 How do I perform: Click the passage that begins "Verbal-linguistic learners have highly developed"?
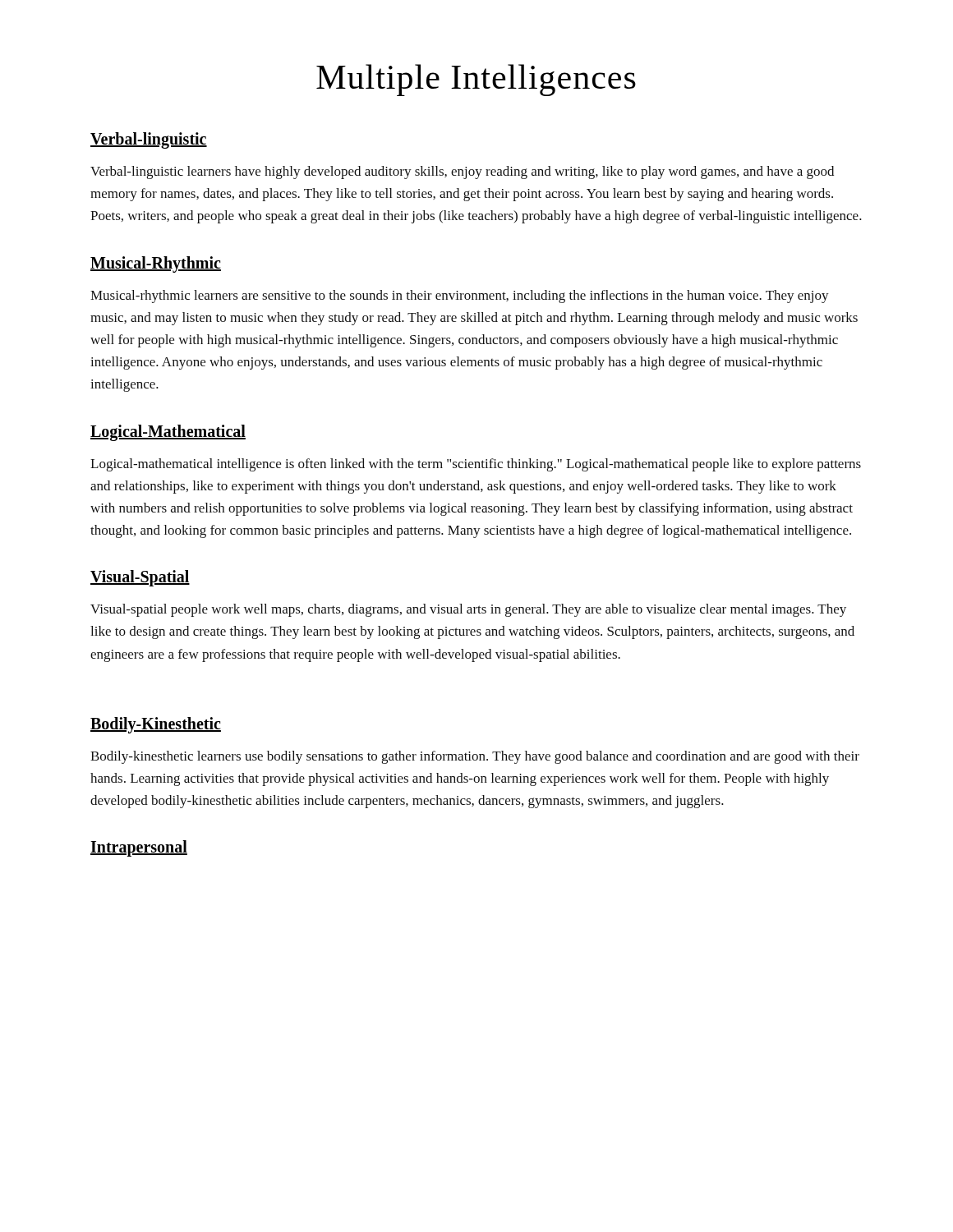point(476,194)
